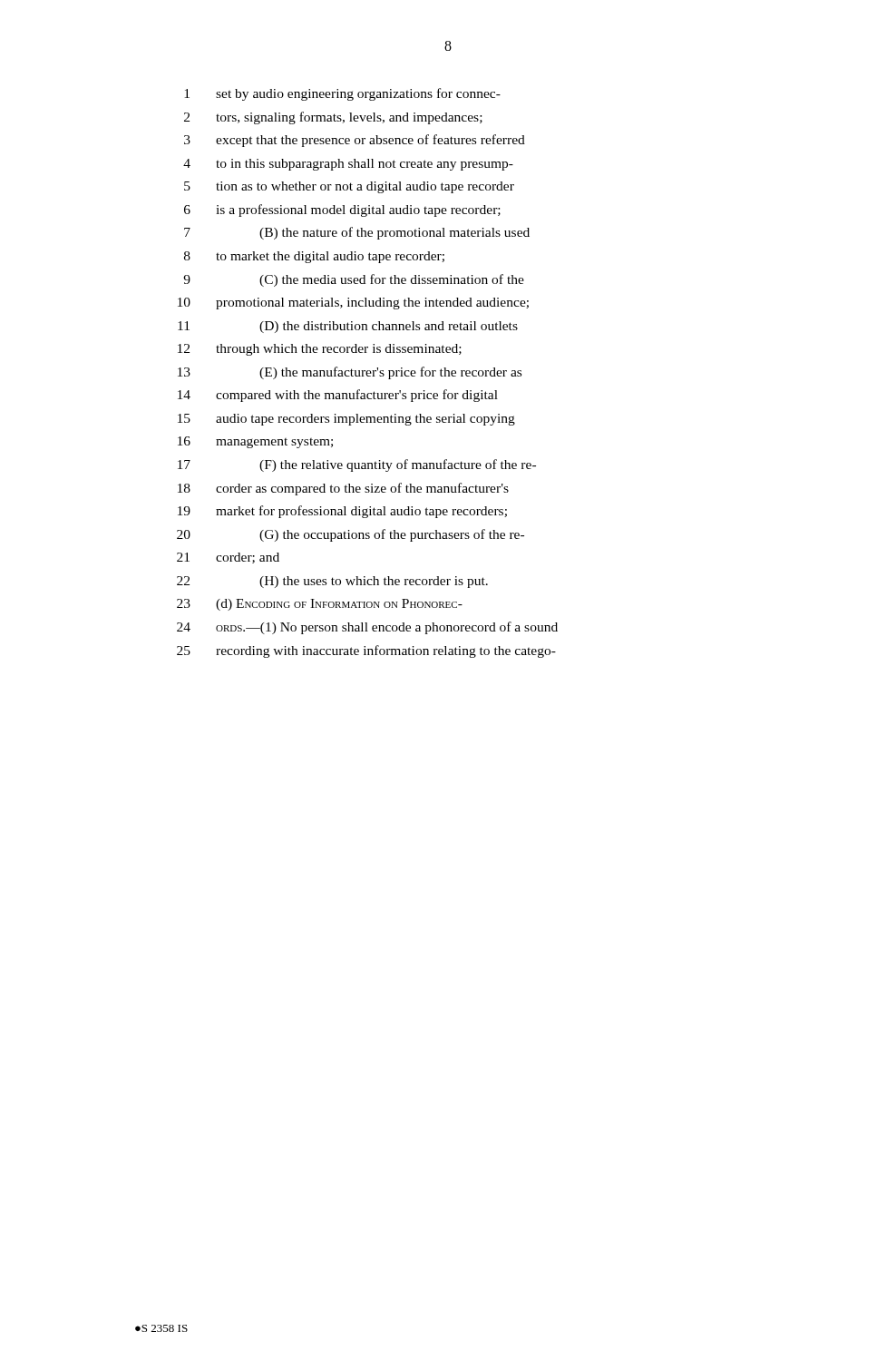Locate the element starting "16 management system;"
The width and height of the screenshot is (896, 1361).
[255, 442]
